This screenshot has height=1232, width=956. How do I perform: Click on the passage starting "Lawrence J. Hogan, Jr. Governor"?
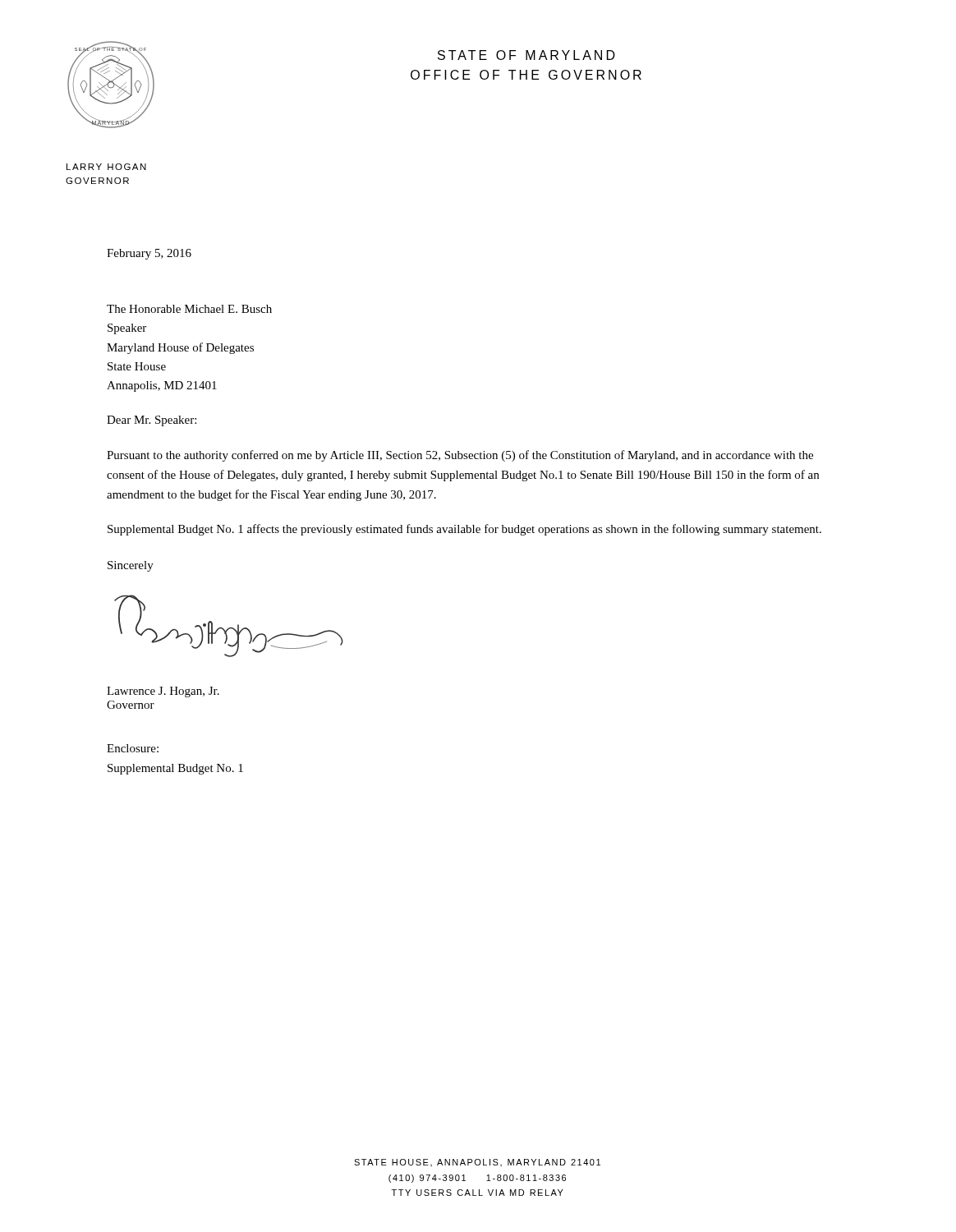coord(163,698)
